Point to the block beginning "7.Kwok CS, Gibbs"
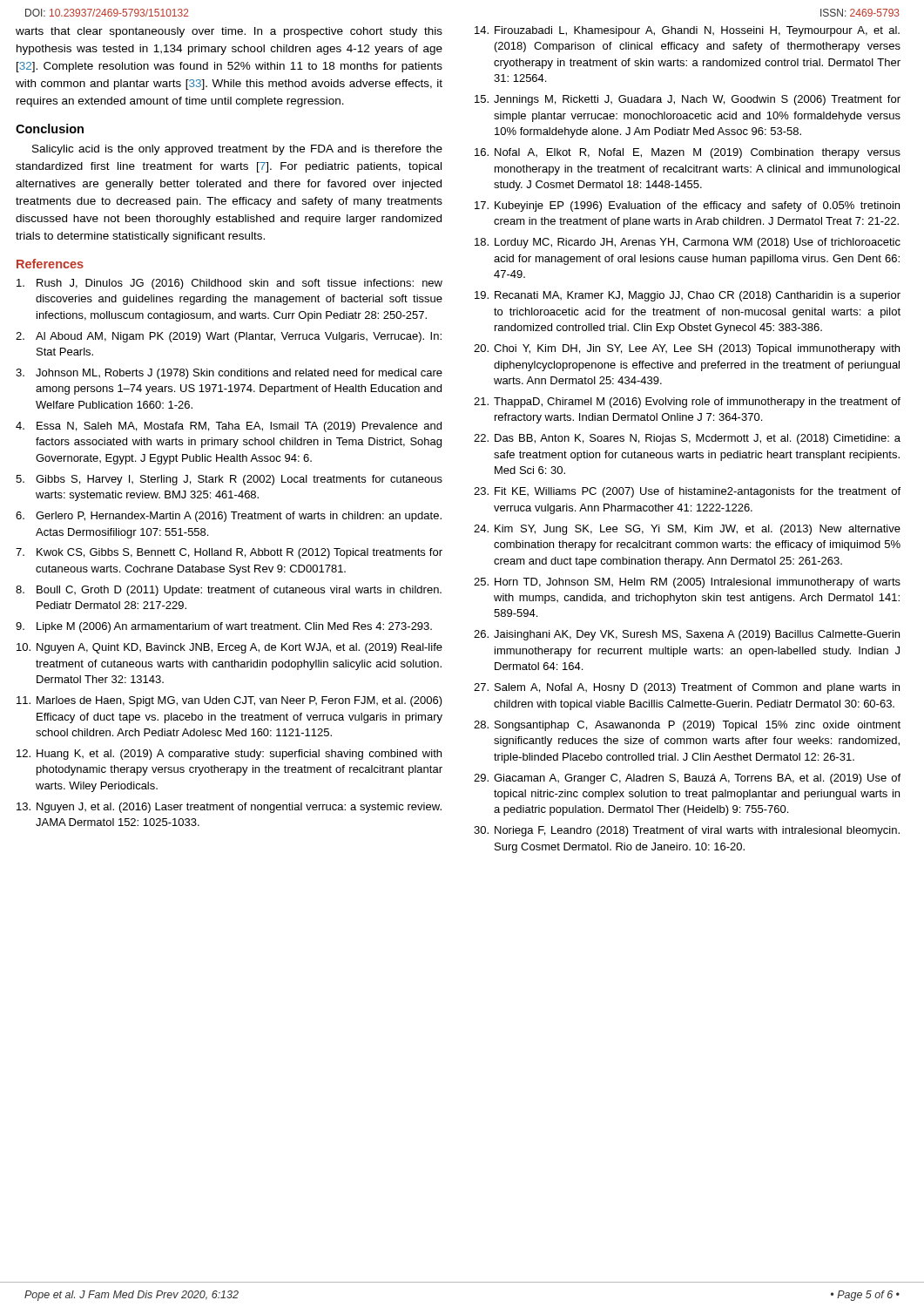 [x=229, y=561]
